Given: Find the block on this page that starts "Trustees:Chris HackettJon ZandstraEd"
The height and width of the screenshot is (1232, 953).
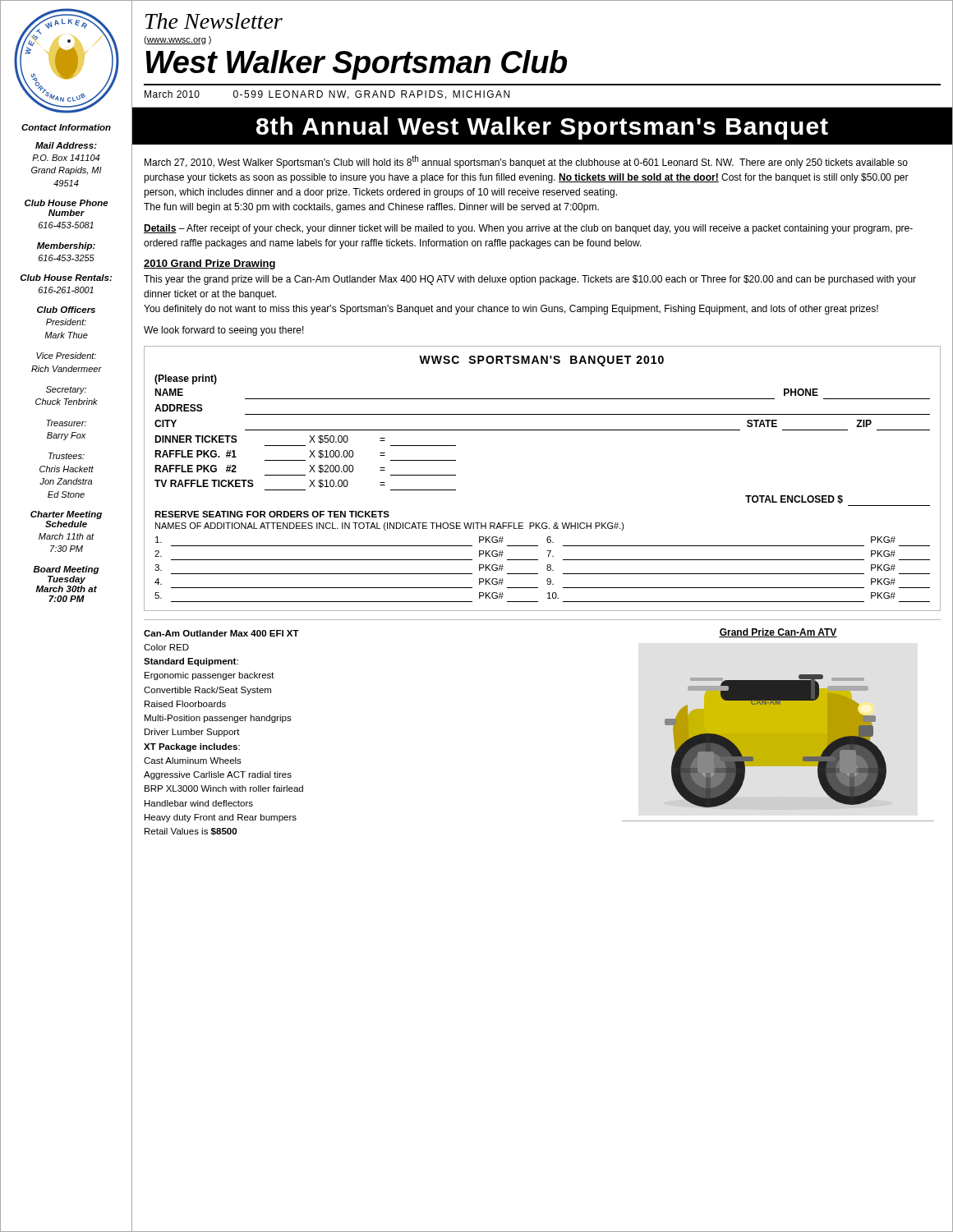Looking at the screenshot, I should [66, 476].
